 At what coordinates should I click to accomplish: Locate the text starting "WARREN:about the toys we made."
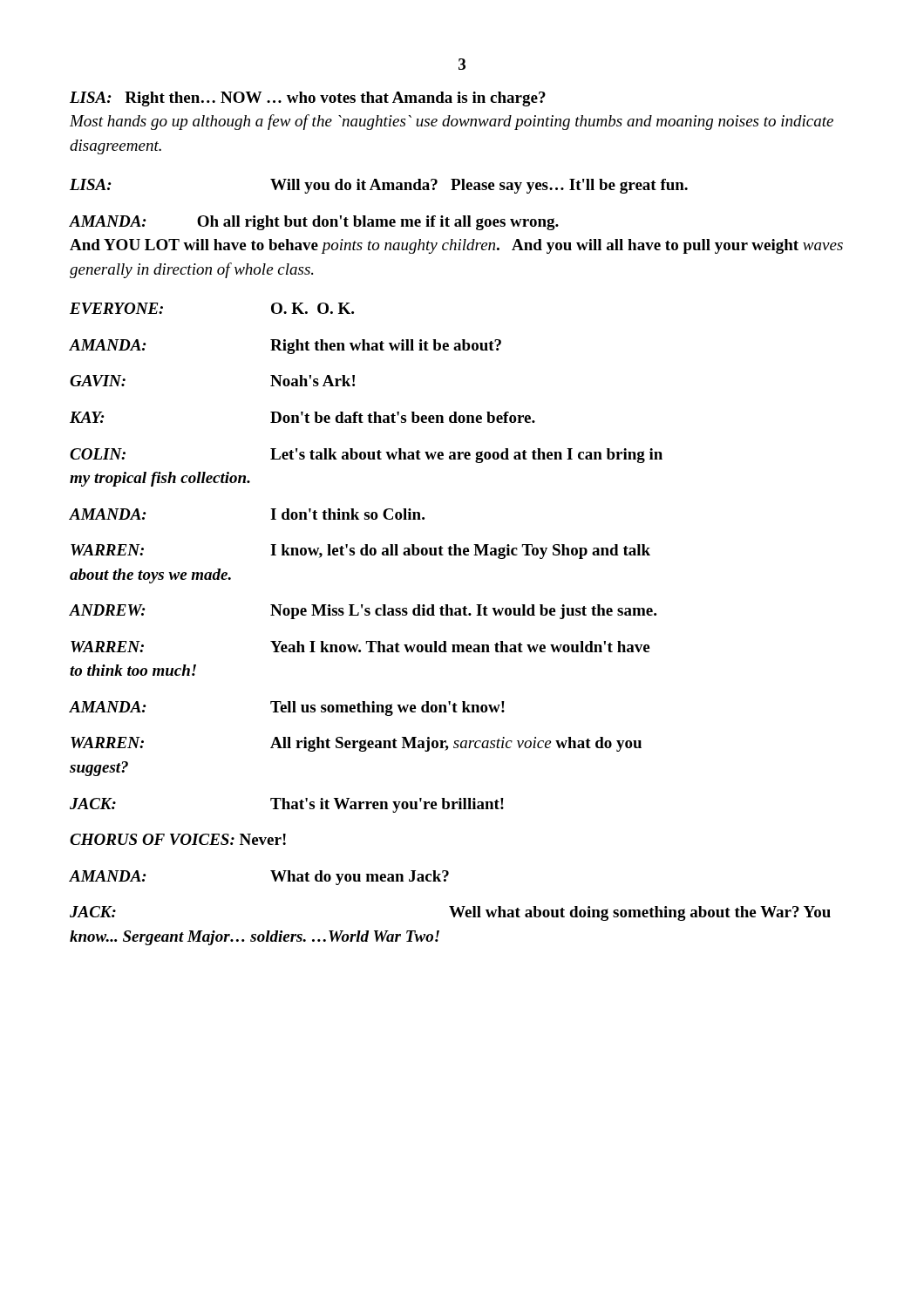pyautogui.click(x=462, y=562)
